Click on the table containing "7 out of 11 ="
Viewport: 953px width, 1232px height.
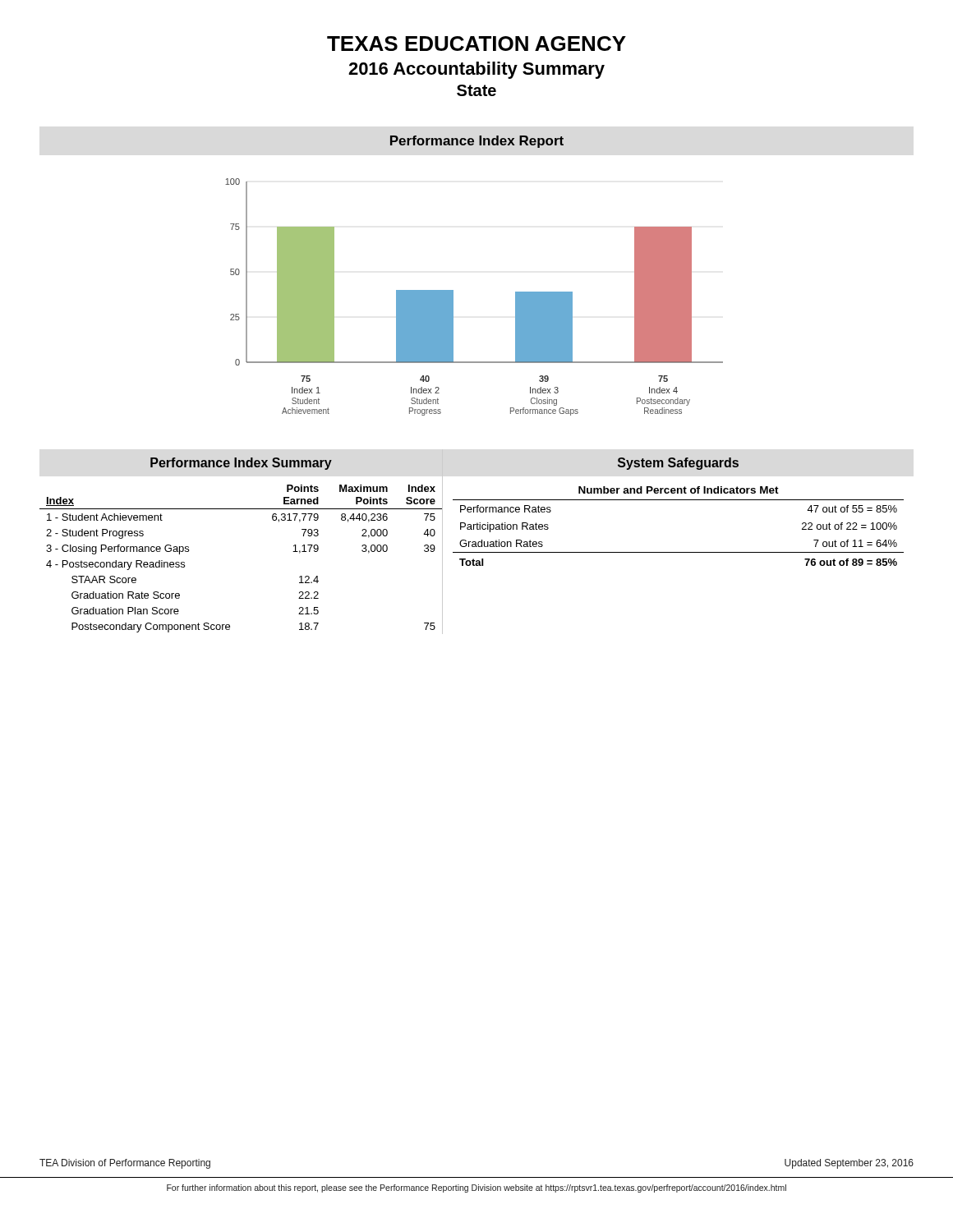pos(678,524)
